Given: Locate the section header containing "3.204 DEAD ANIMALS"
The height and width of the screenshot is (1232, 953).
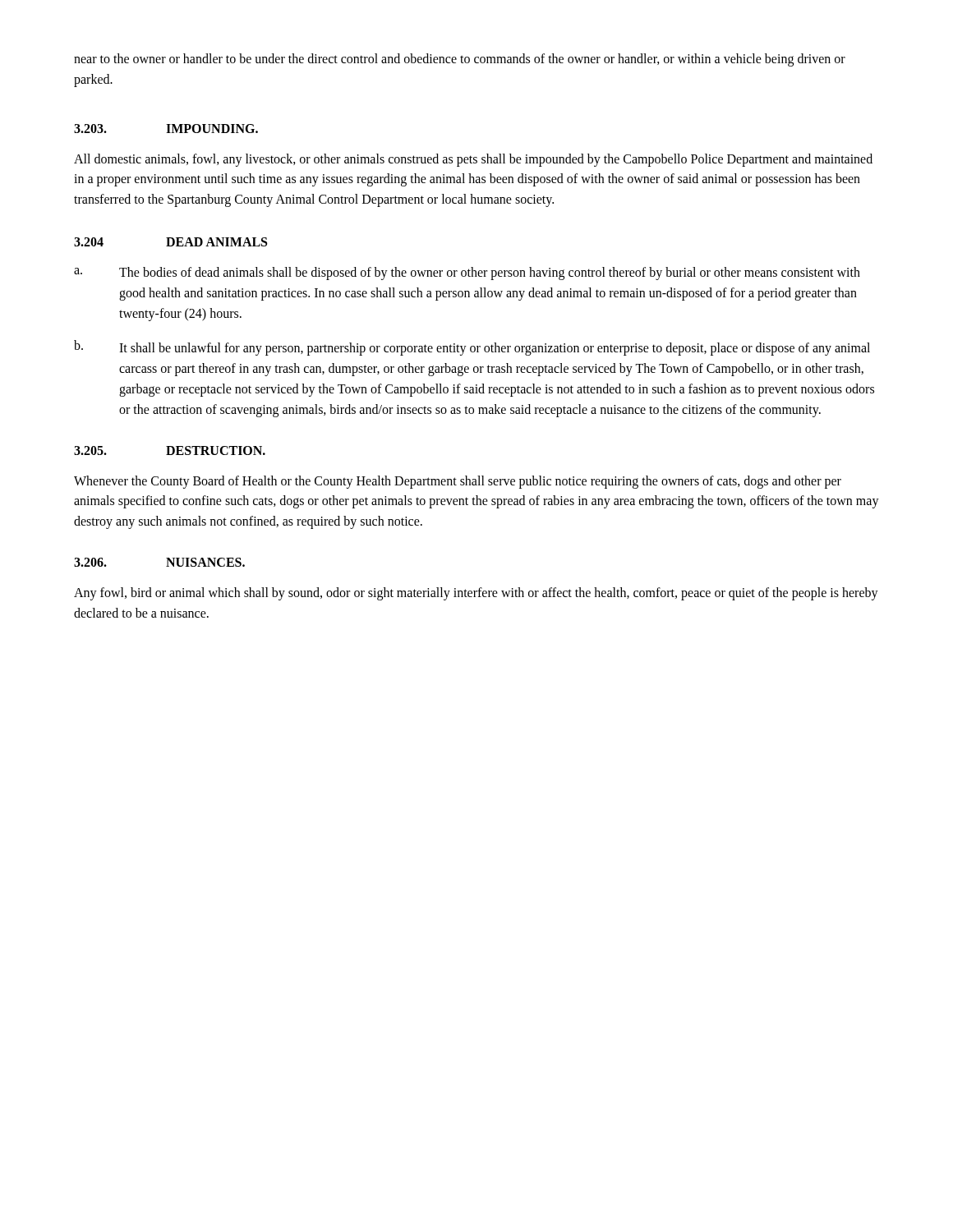Looking at the screenshot, I should point(171,242).
